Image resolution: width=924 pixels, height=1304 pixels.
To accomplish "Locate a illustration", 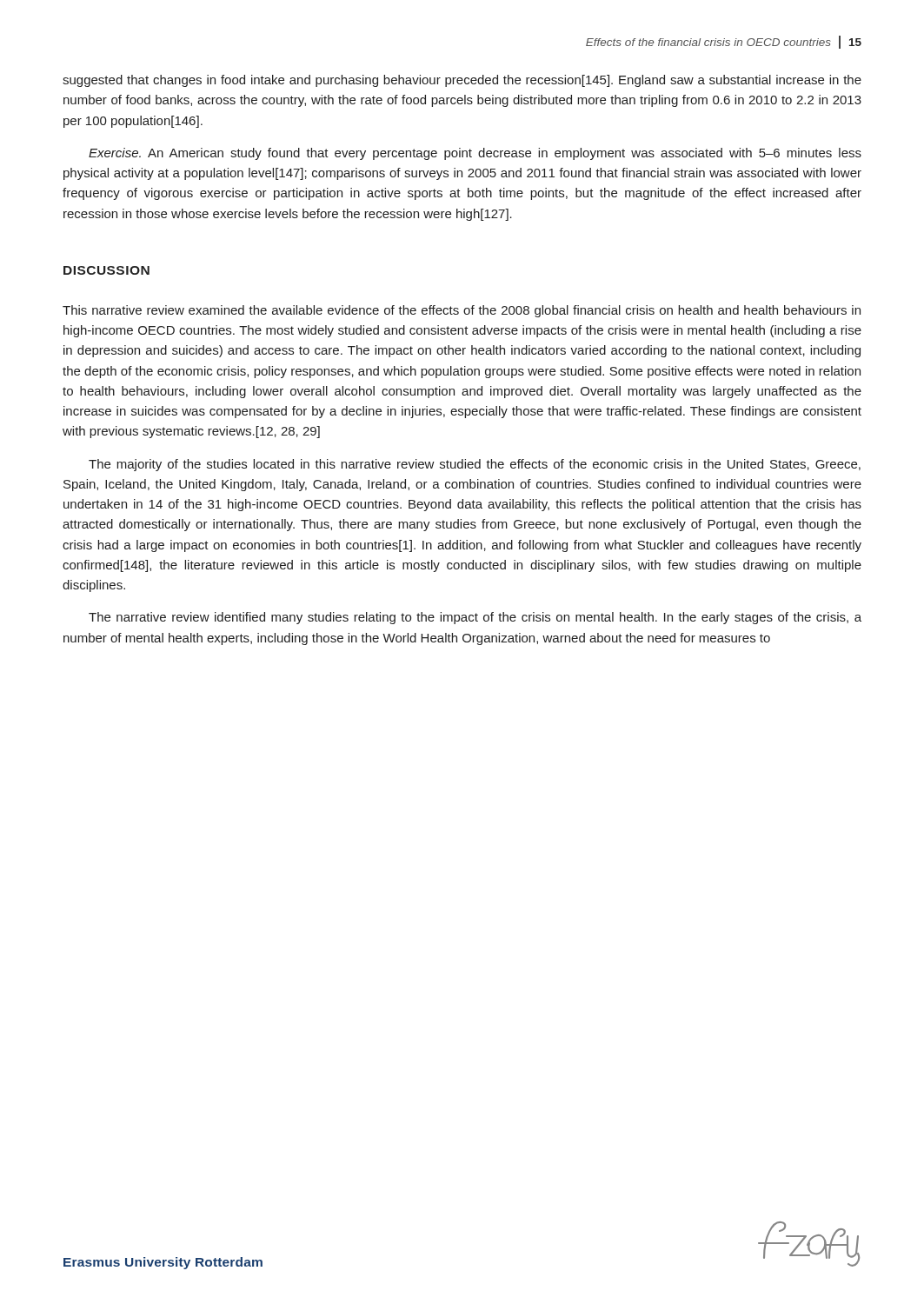I will pos(805,1241).
